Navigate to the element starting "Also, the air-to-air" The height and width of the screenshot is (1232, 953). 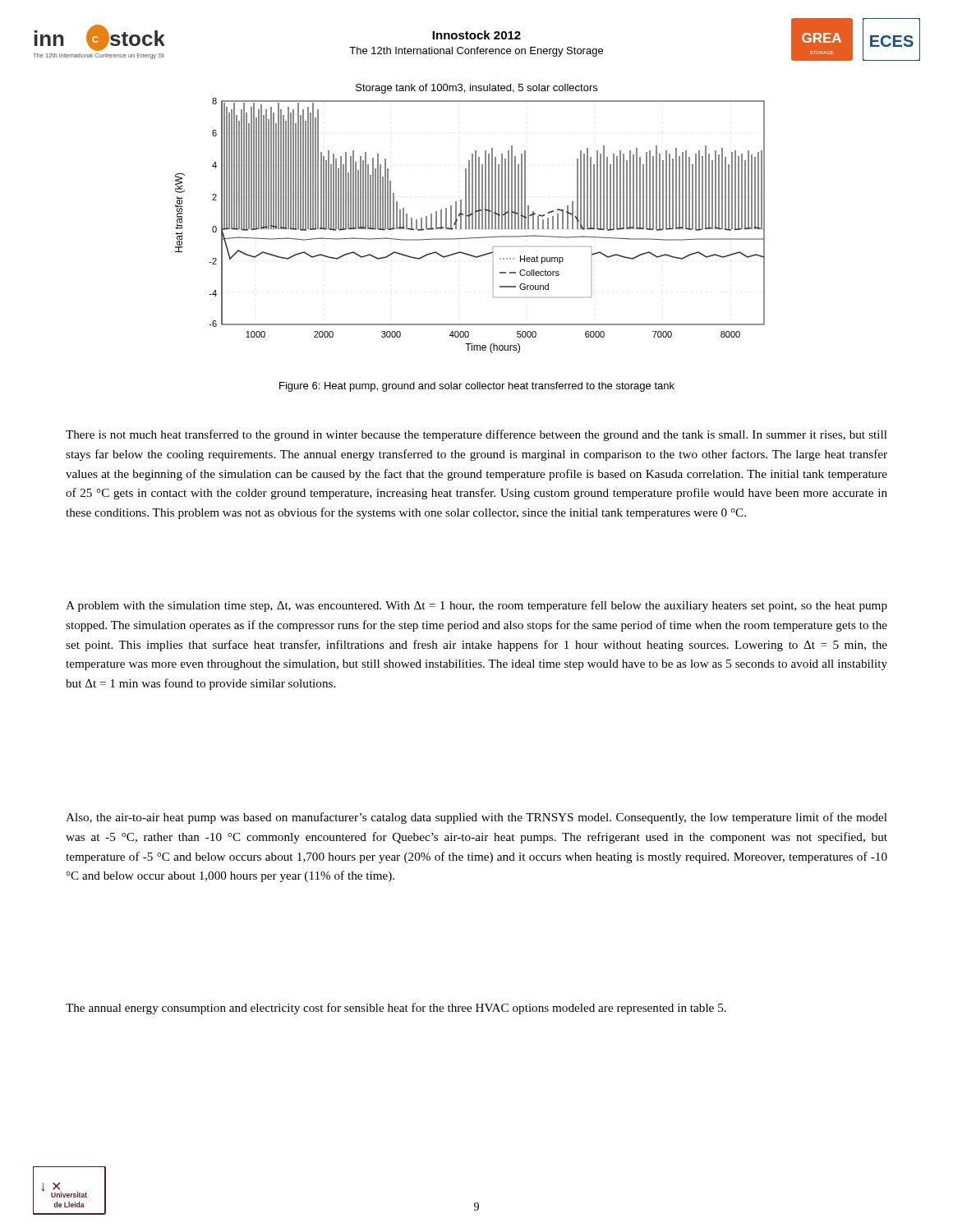476,847
